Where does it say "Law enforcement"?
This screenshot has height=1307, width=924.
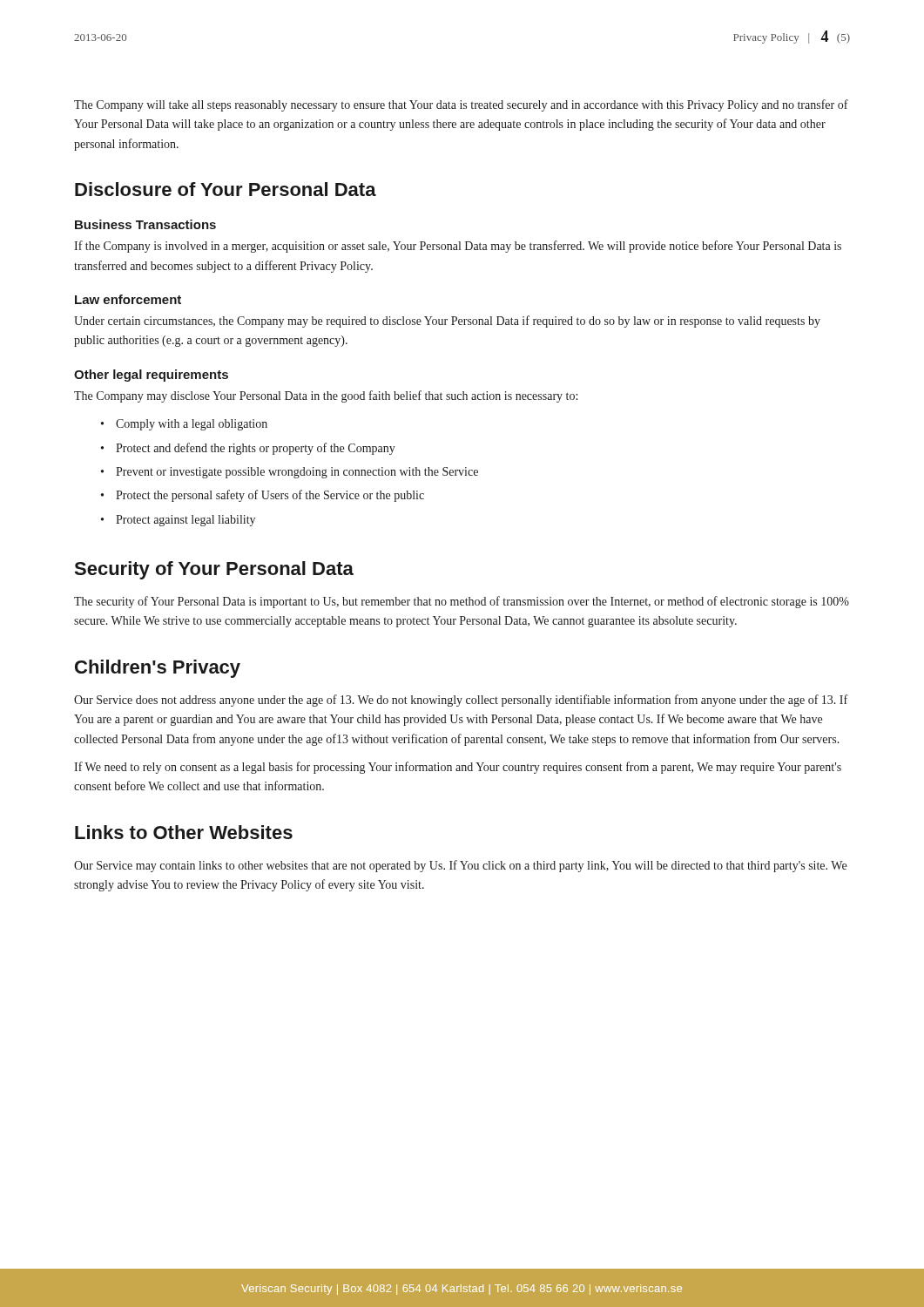128,299
